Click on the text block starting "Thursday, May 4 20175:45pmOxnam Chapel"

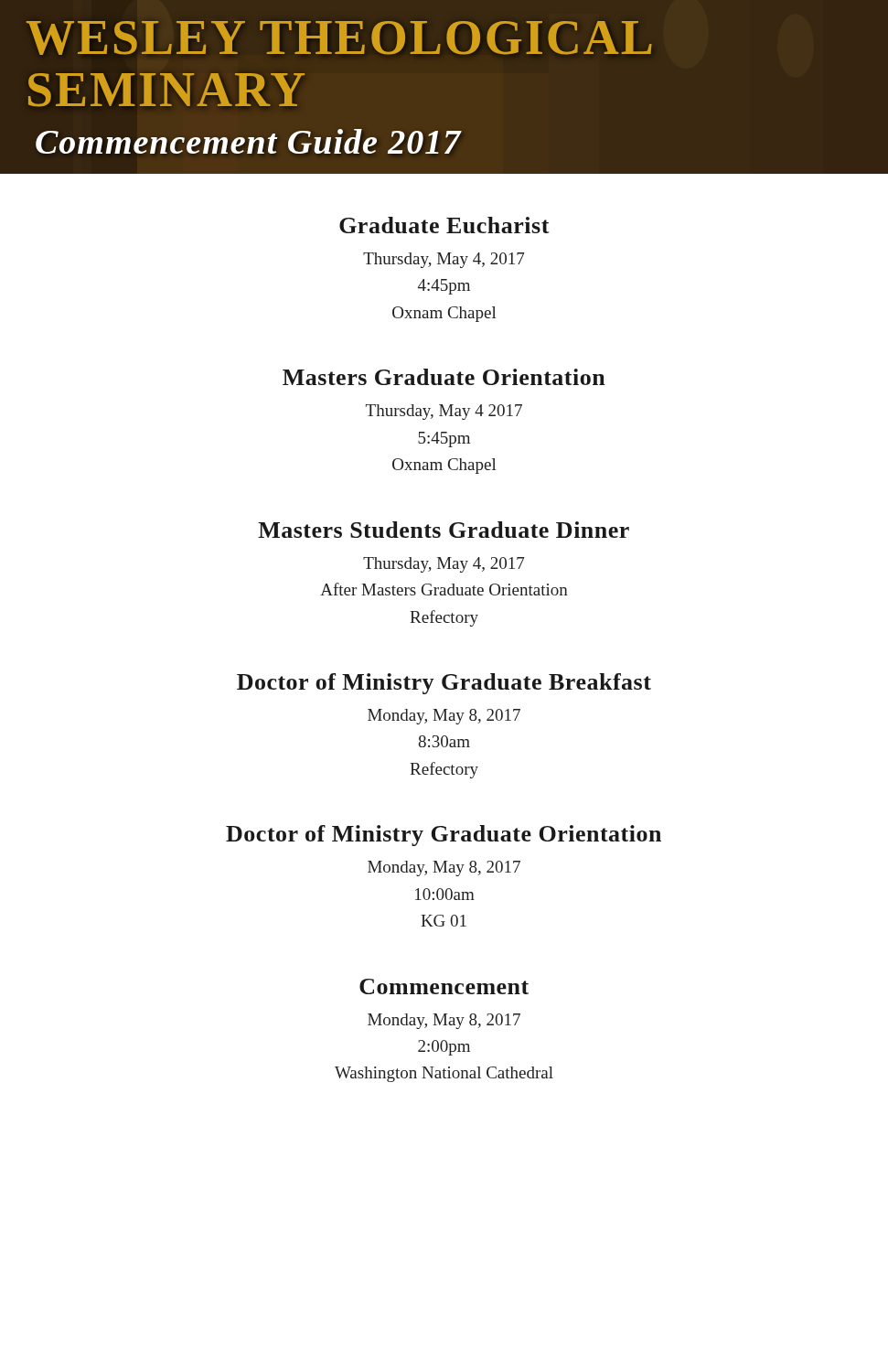tap(444, 438)
